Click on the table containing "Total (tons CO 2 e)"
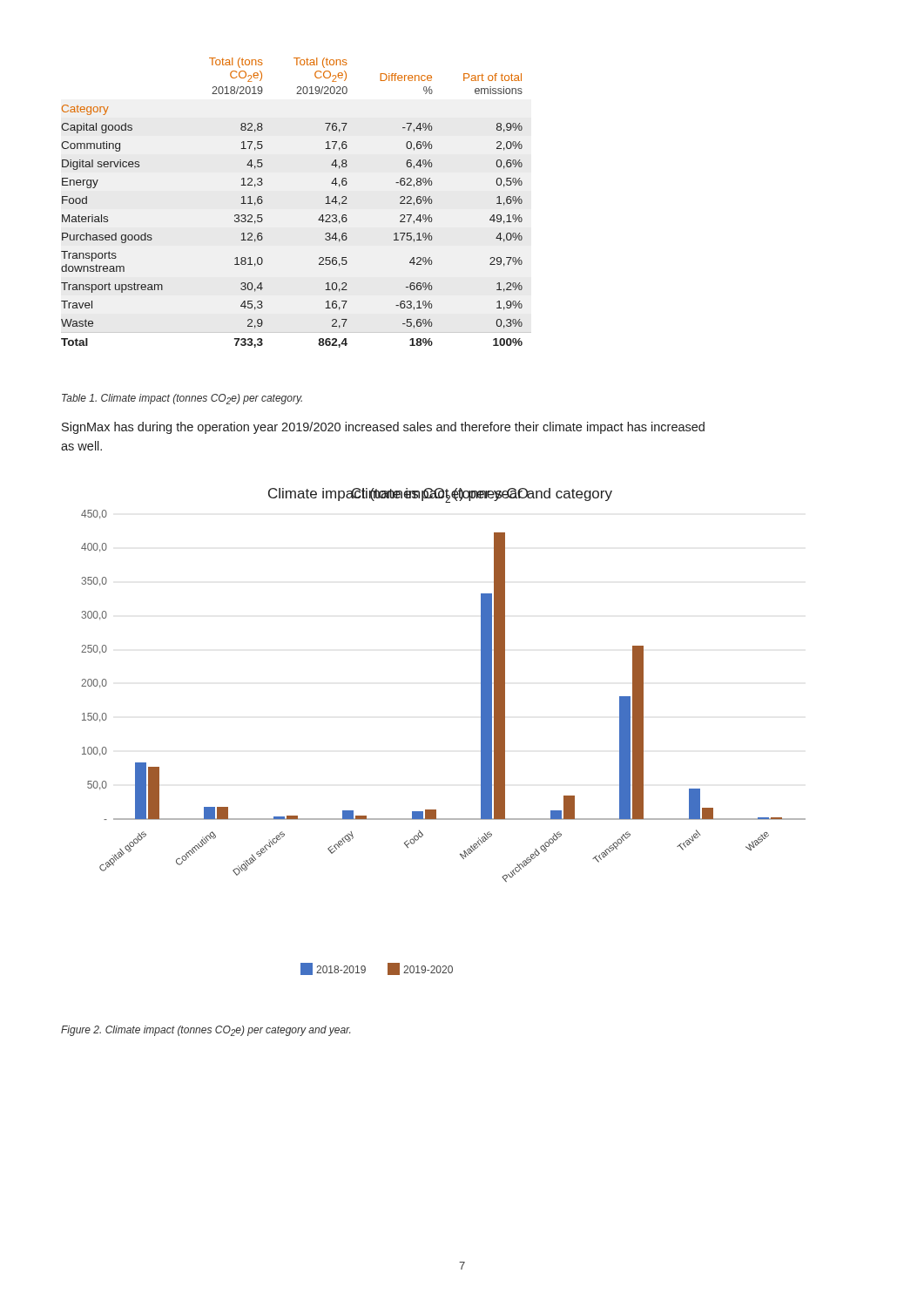 (314, 202)
